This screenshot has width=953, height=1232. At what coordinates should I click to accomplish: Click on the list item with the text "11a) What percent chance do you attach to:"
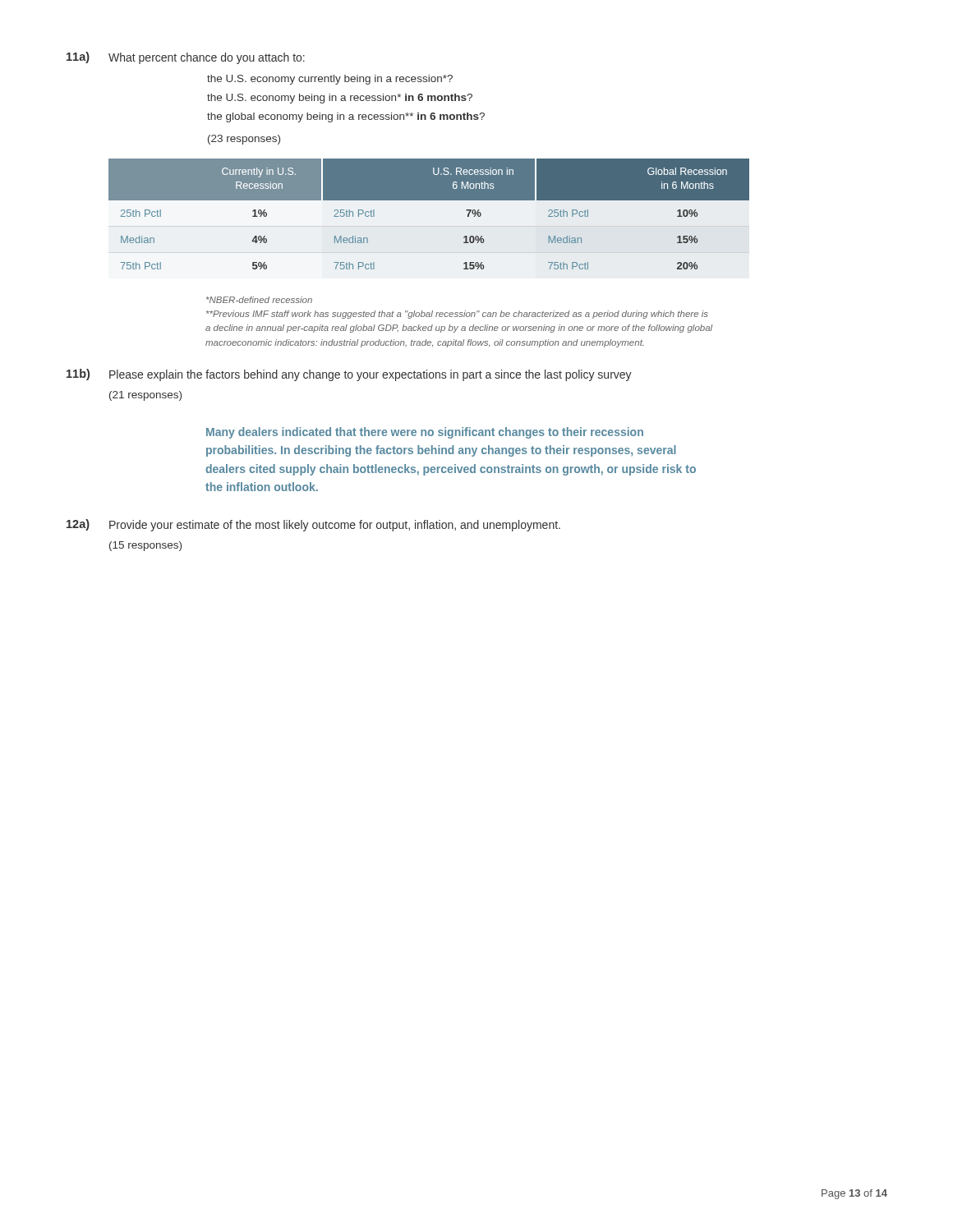[x=476, y=99]
